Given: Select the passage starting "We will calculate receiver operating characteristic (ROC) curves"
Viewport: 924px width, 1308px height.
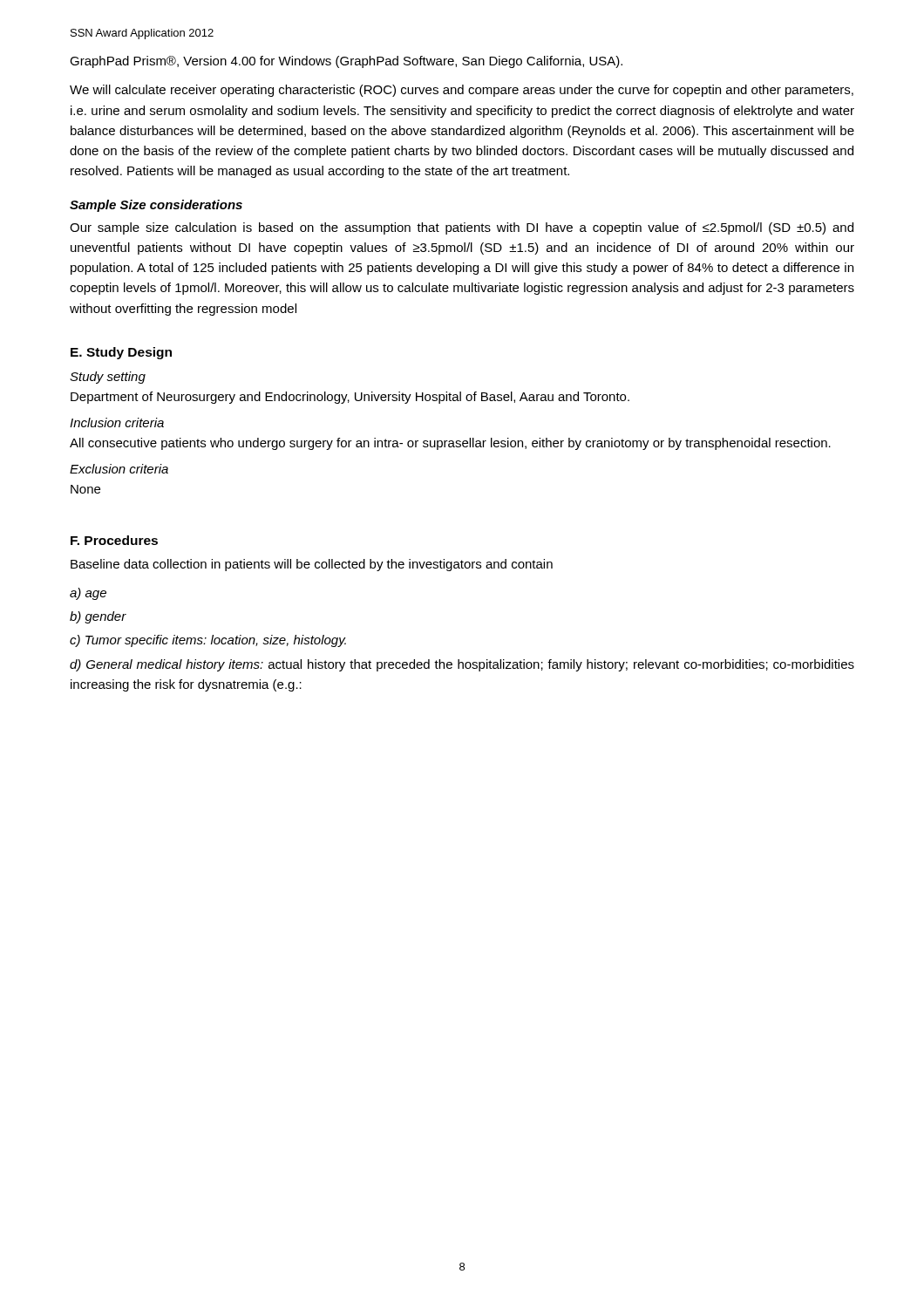Looking at the screenshot, I should coord(462,130).
